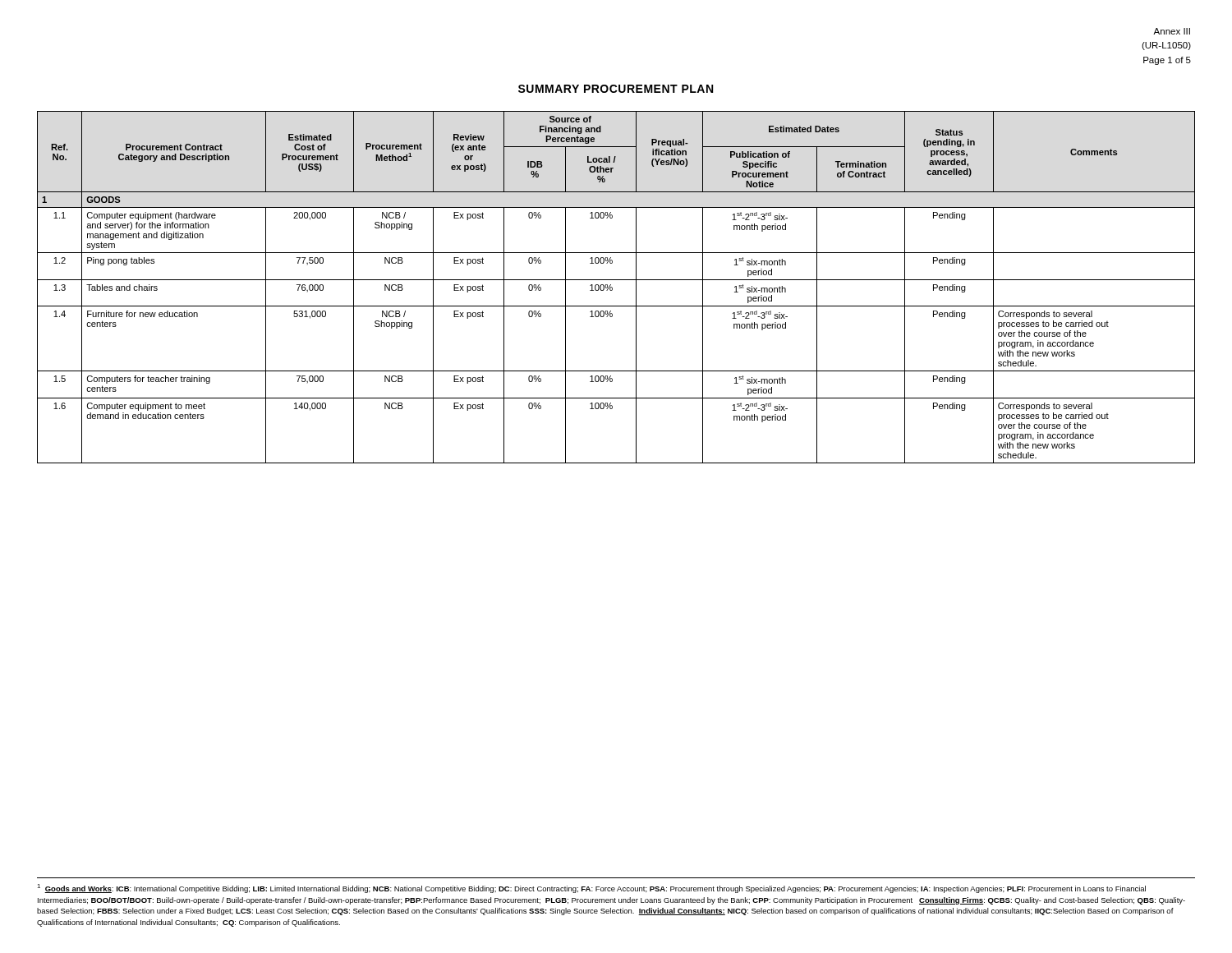The image size is (1232, 953).
Task: Click on the region starting "1 Goods and"
Action: click(611, 905)
